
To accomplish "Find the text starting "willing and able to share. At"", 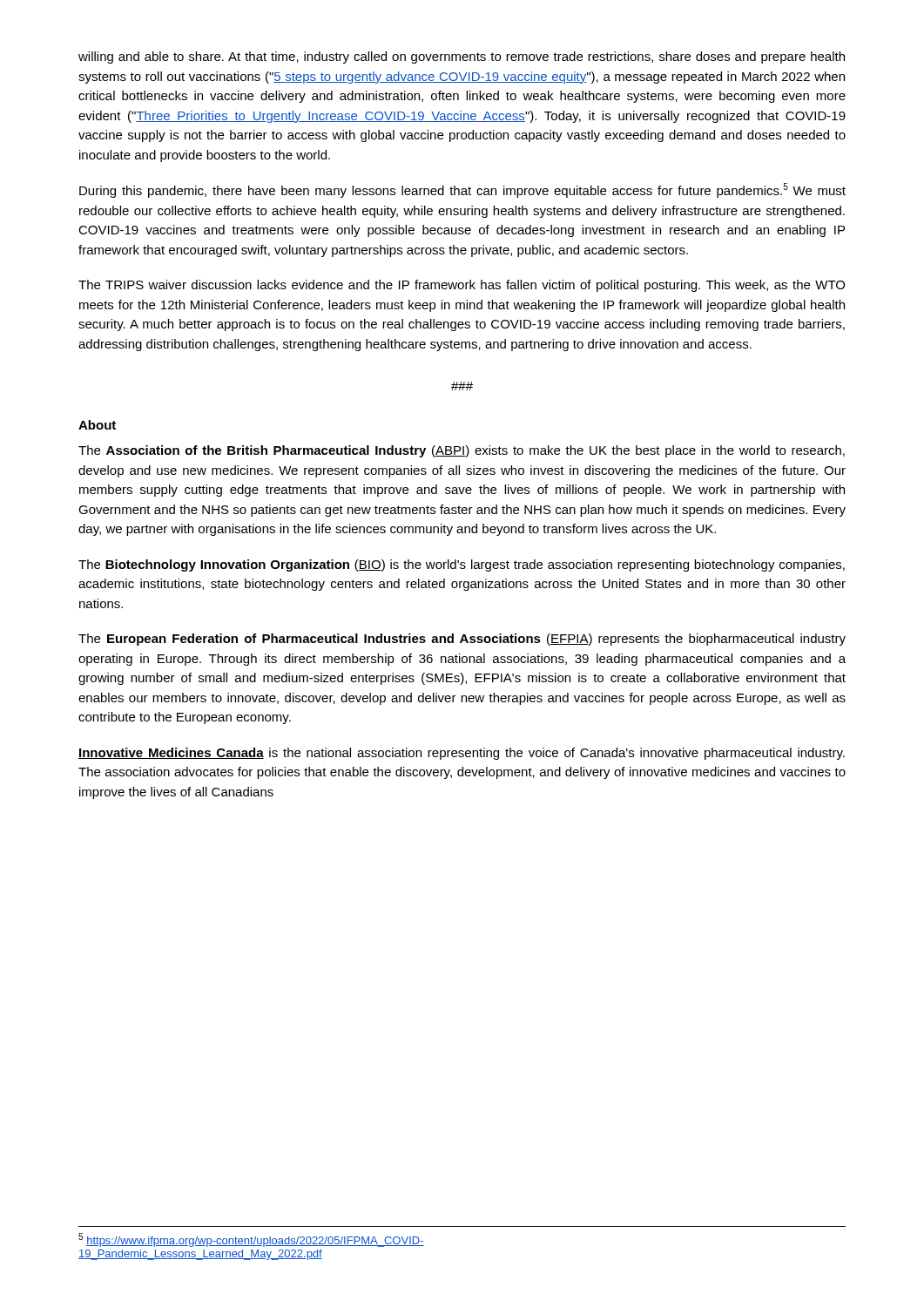I will (462, 105).
